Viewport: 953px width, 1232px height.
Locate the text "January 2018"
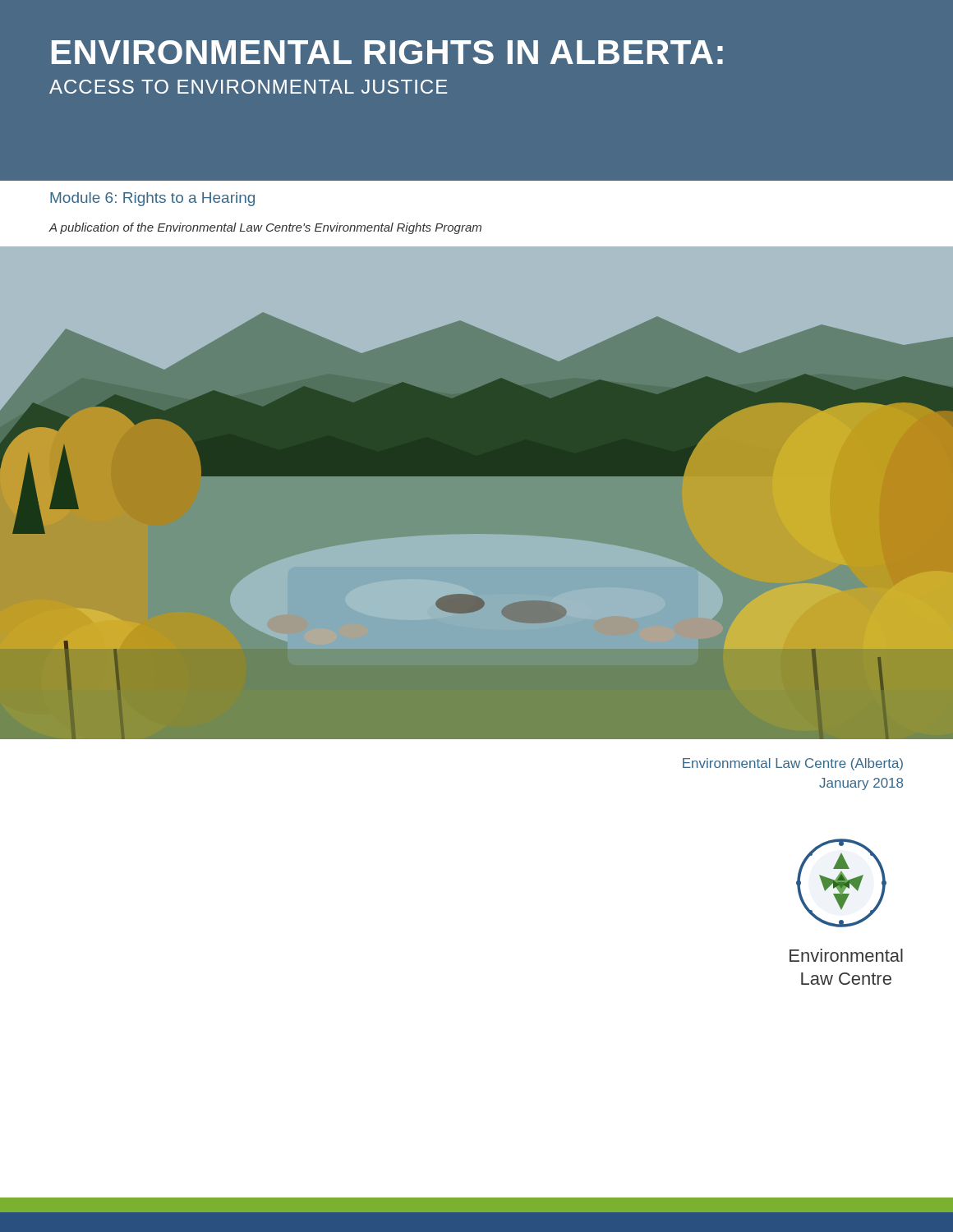pyautogui.click(x=861, y=783)
